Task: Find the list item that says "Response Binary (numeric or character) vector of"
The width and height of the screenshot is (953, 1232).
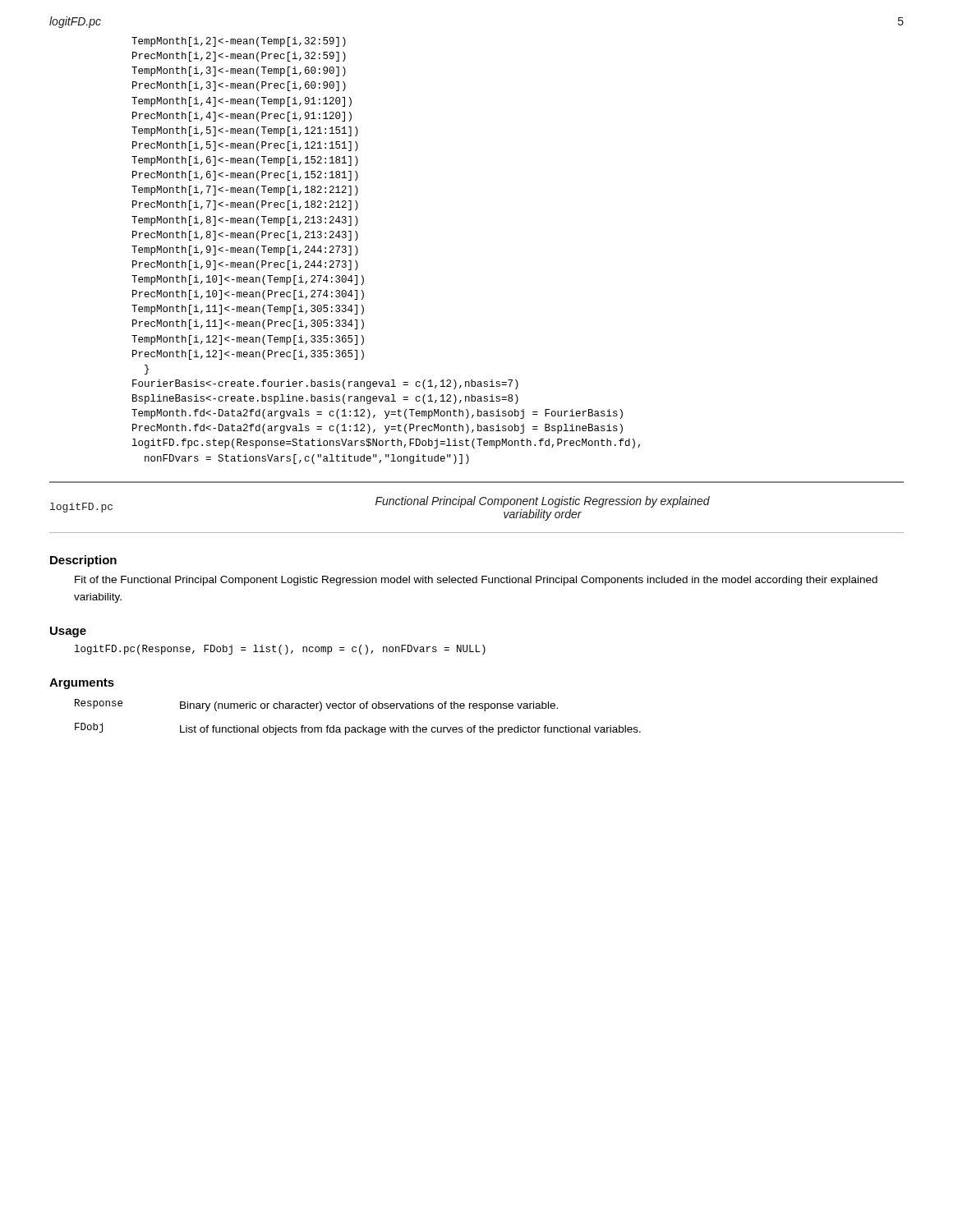Action: [489, 706]
